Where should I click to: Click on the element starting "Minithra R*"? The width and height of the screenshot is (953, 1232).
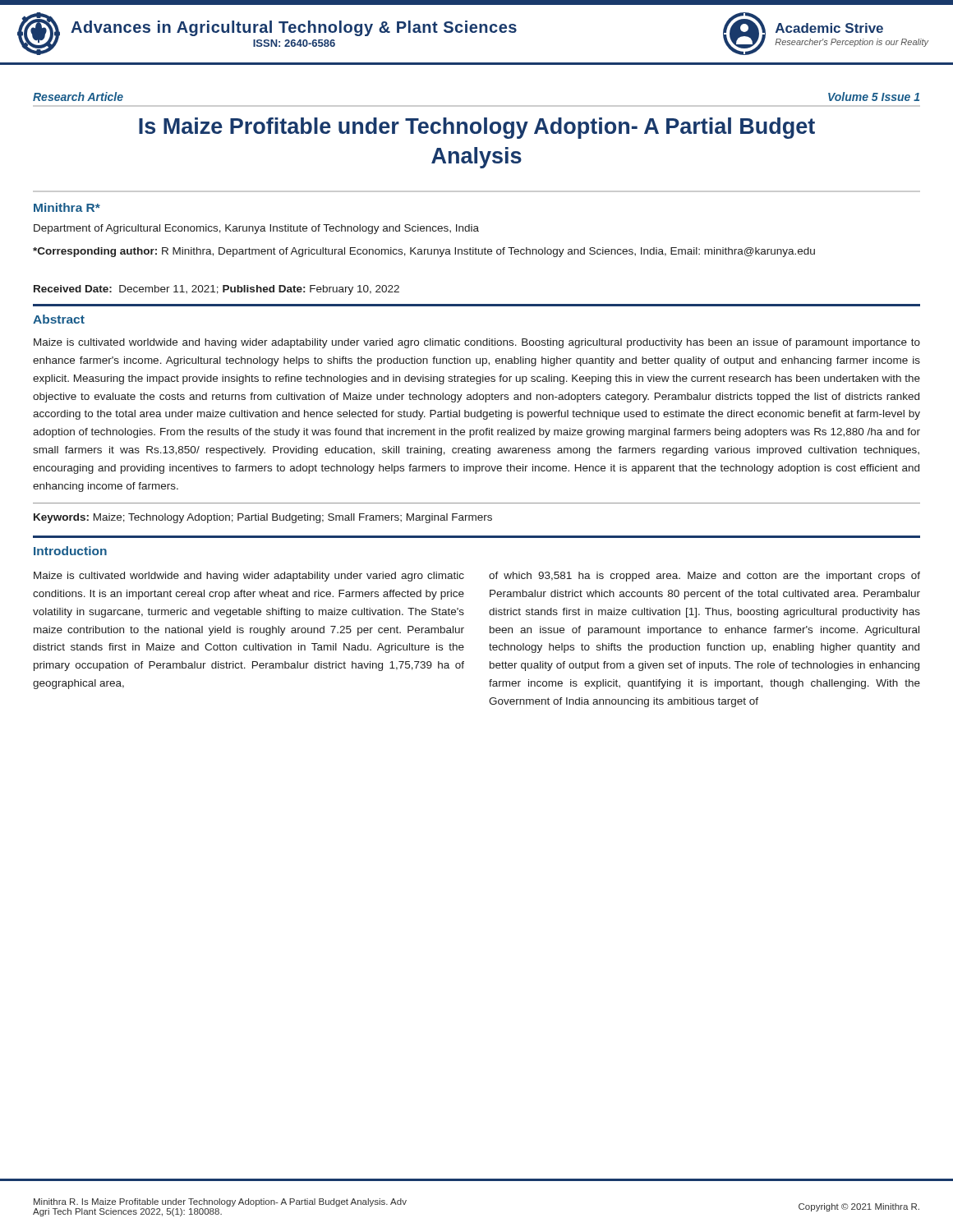click(x=66, y=207)
